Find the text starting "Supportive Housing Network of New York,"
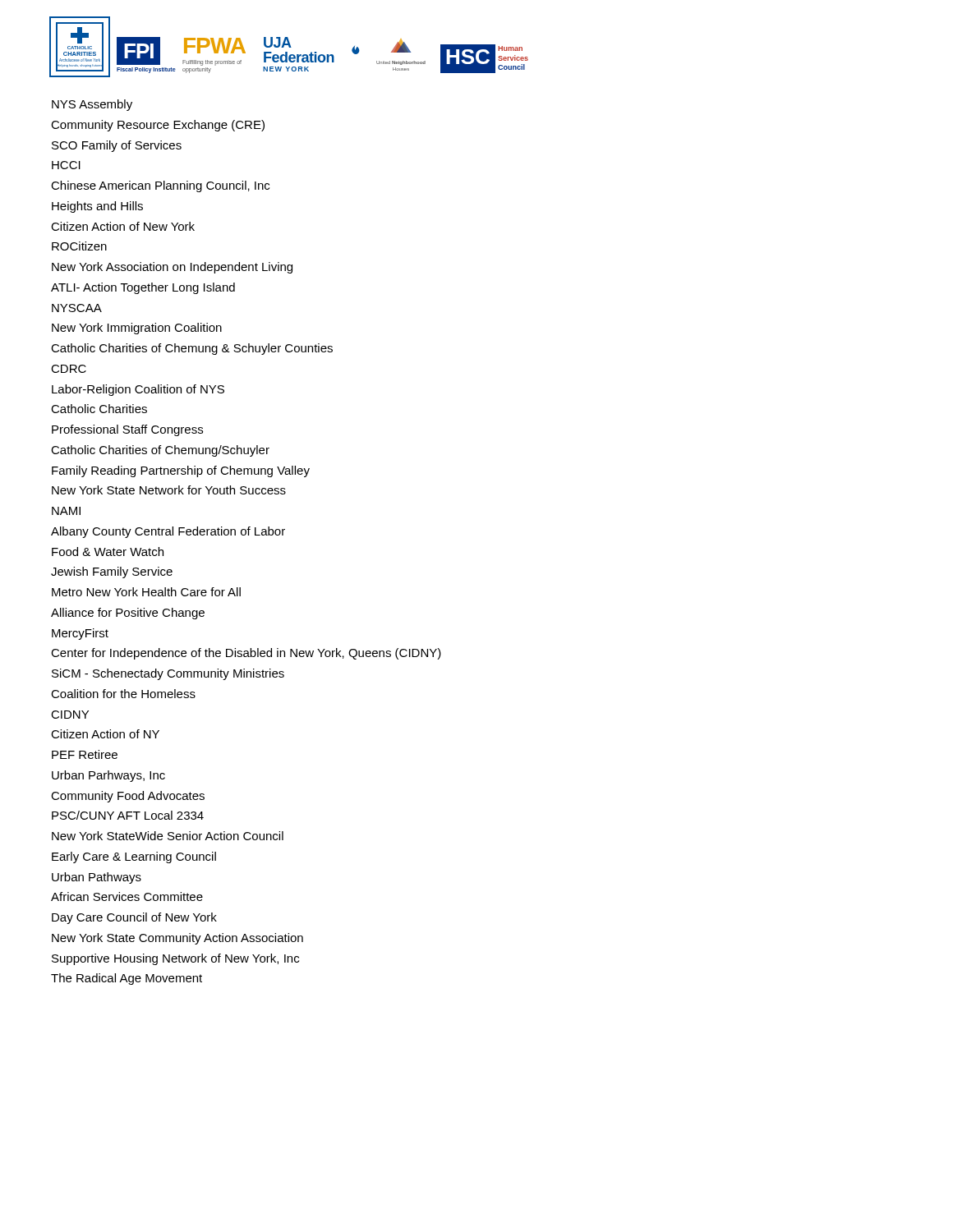Screen dimensions: 1232x953 click(175, 958)
